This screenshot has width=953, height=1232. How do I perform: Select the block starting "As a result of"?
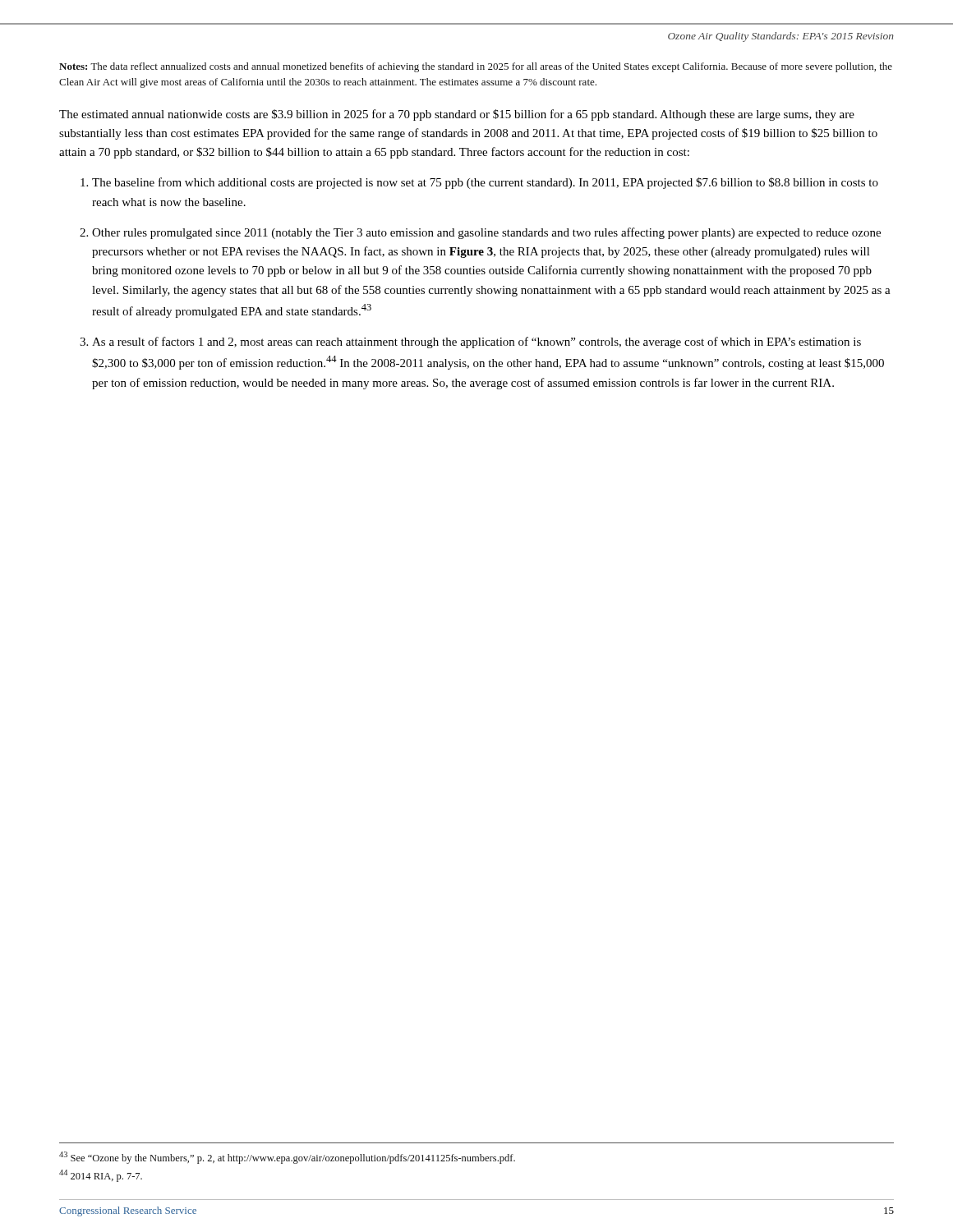488,362
